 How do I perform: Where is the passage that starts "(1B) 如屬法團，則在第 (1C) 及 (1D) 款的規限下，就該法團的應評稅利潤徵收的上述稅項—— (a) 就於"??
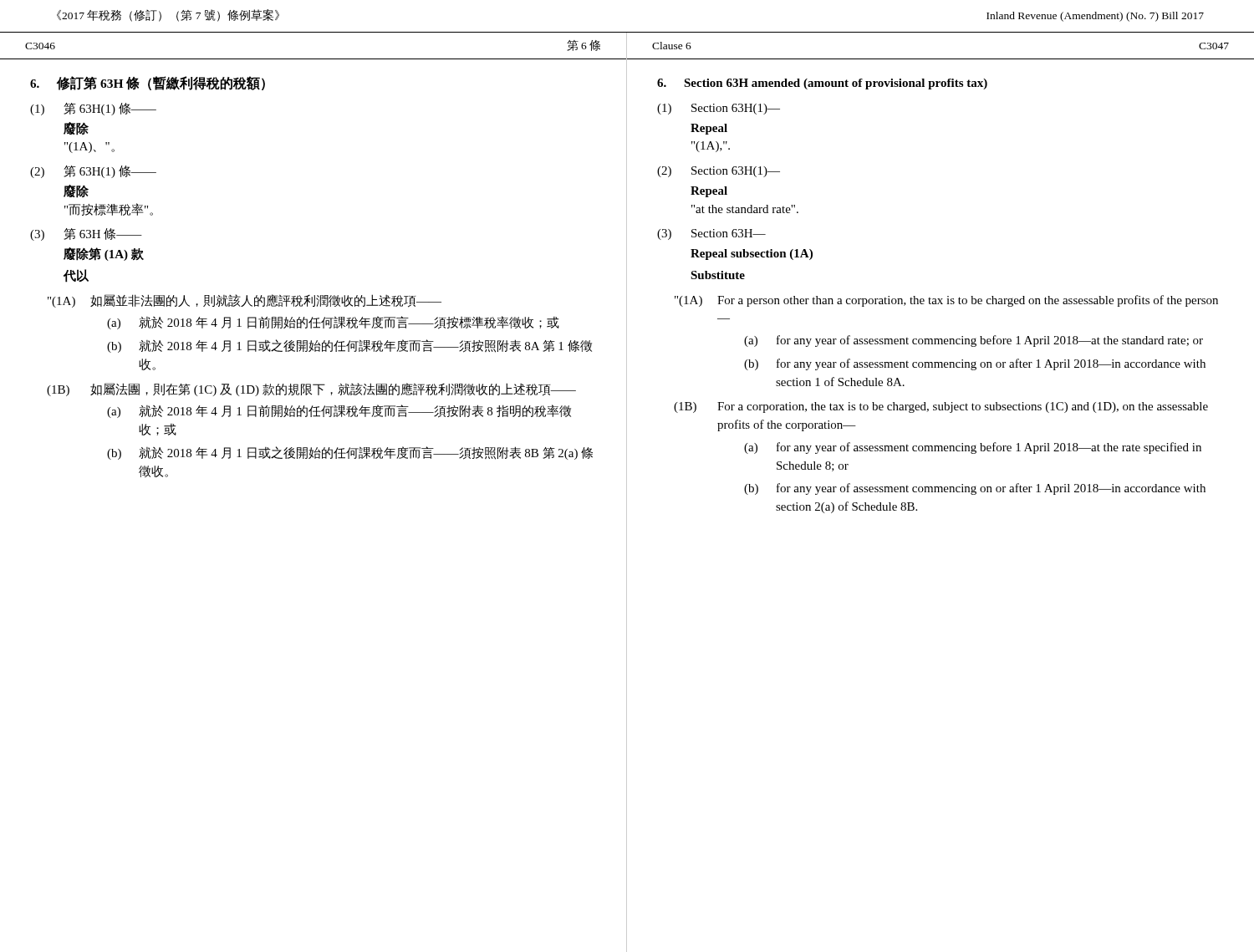(x=311, y=389)
